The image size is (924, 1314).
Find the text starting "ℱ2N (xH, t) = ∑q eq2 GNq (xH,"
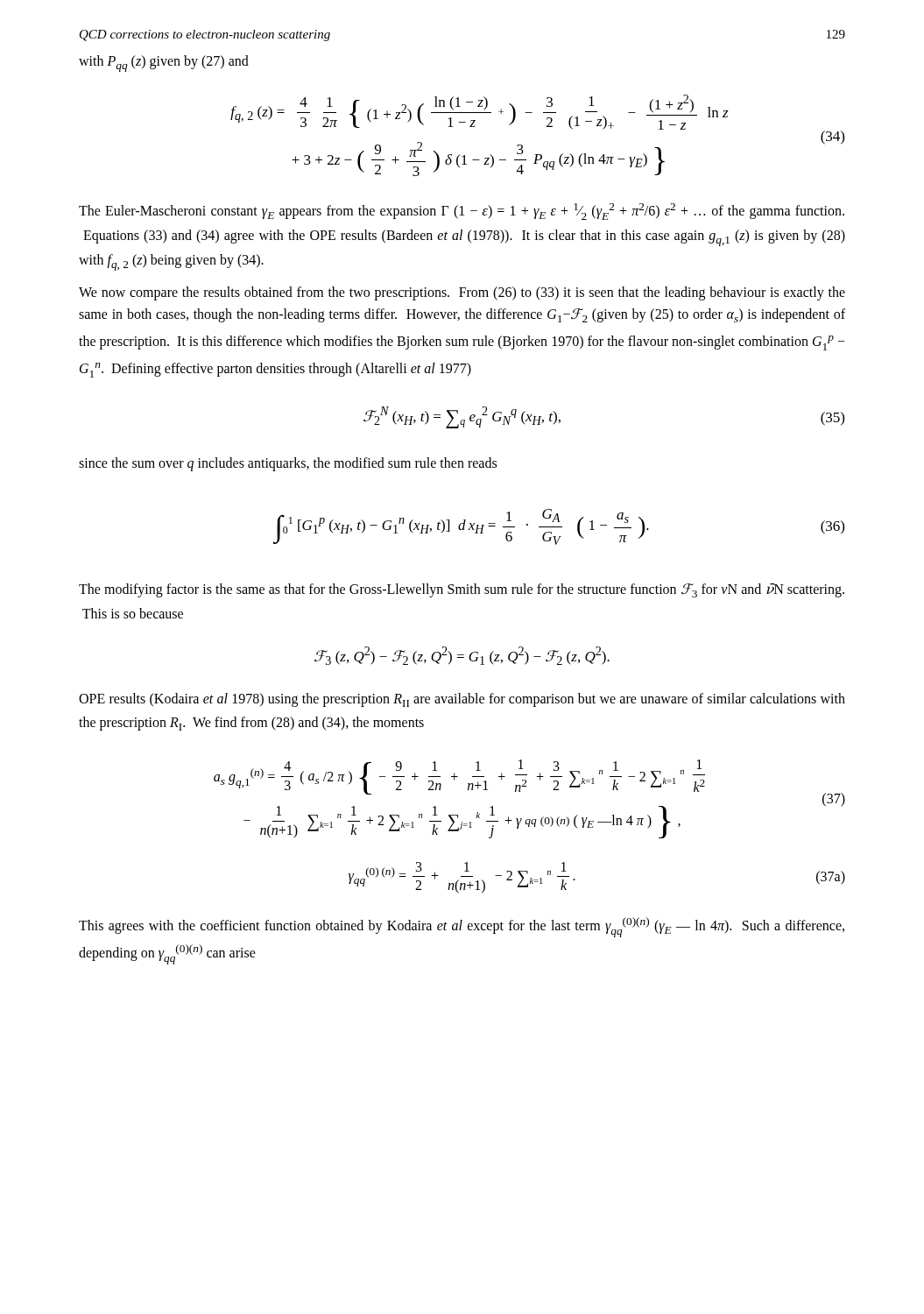click(x=452, y=417)
